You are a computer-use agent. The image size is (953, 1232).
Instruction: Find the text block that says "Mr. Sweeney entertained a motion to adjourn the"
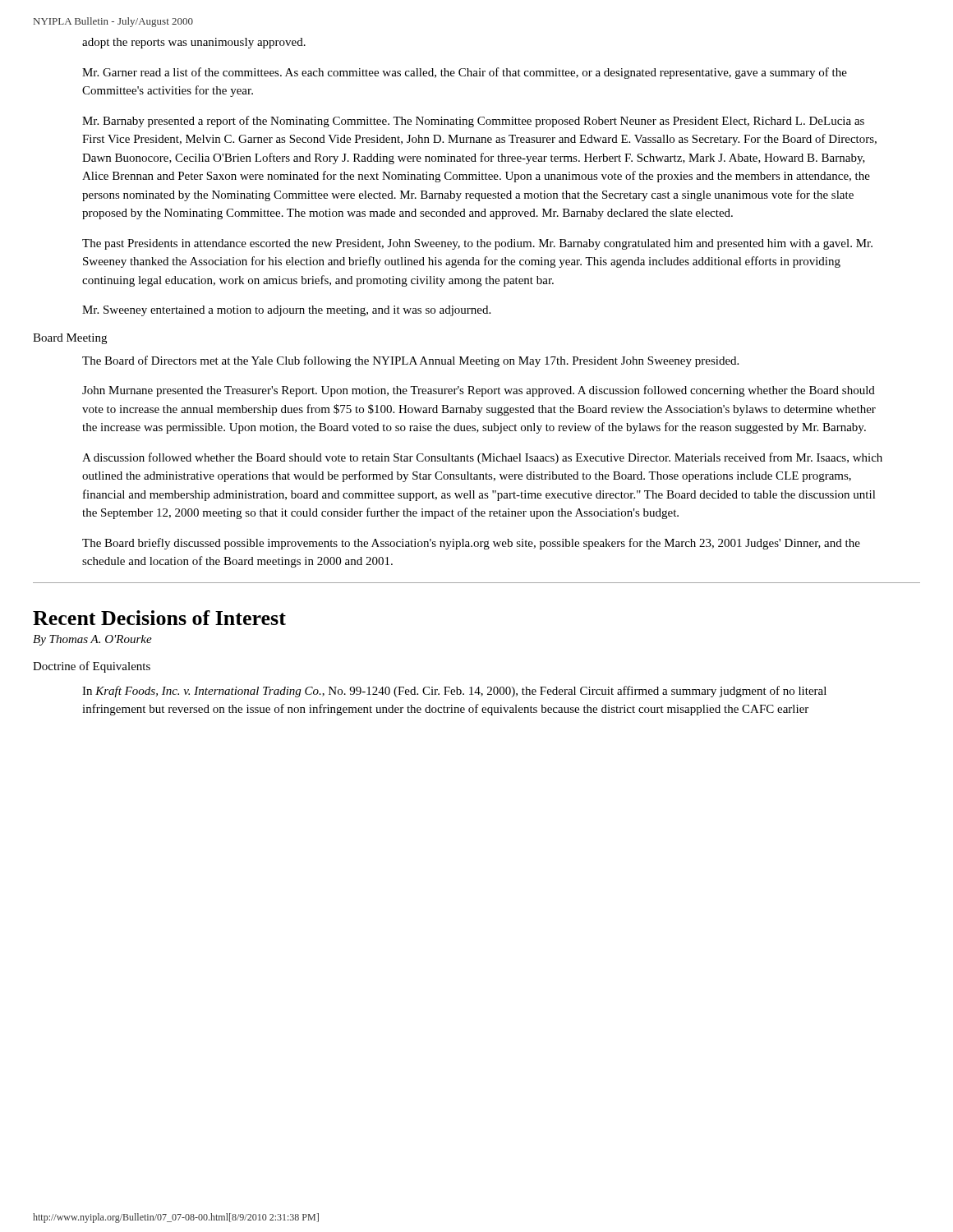(x=485, y=310)
